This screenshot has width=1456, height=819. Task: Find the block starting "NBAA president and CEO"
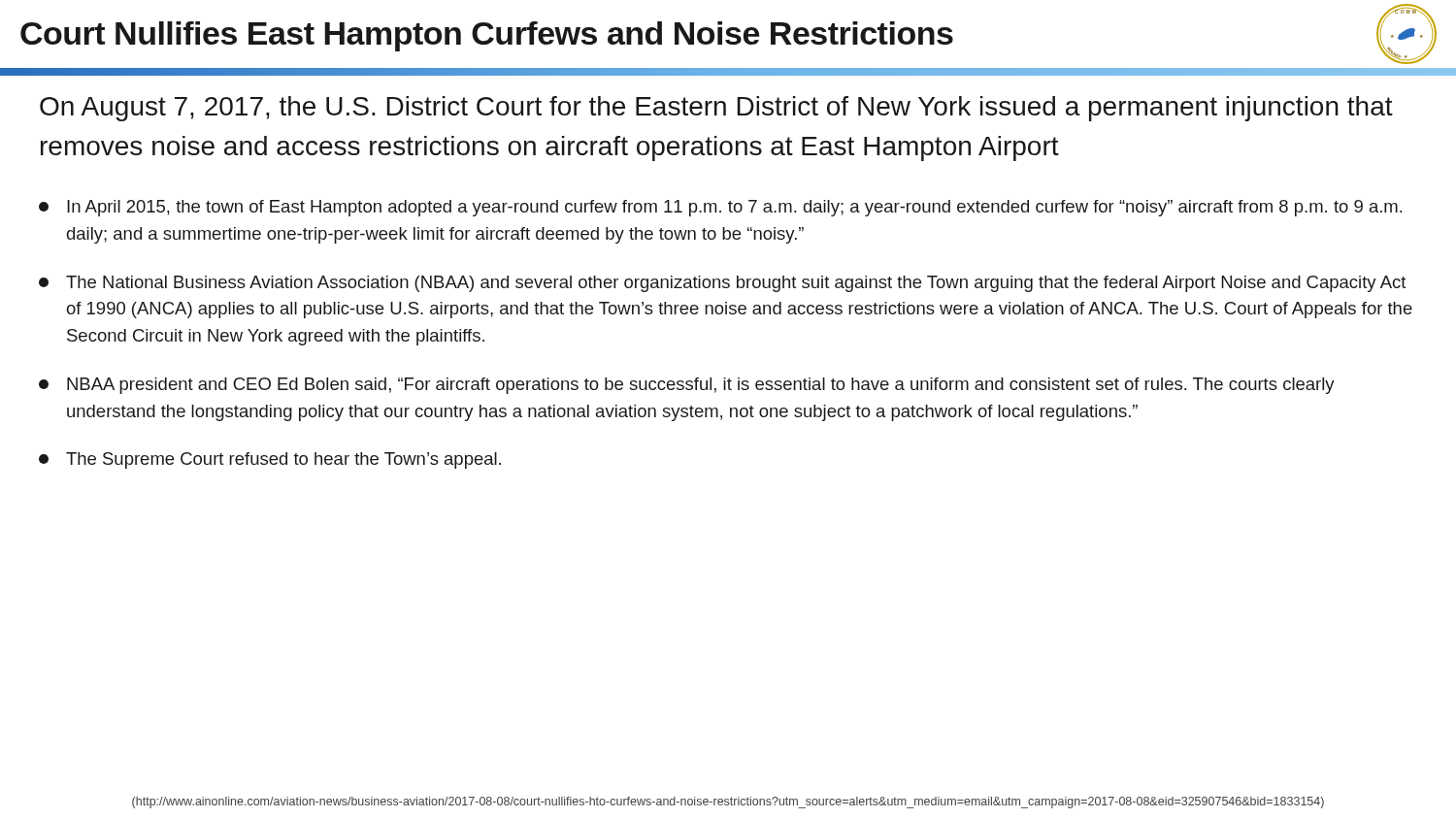click(x=728, y=398)
